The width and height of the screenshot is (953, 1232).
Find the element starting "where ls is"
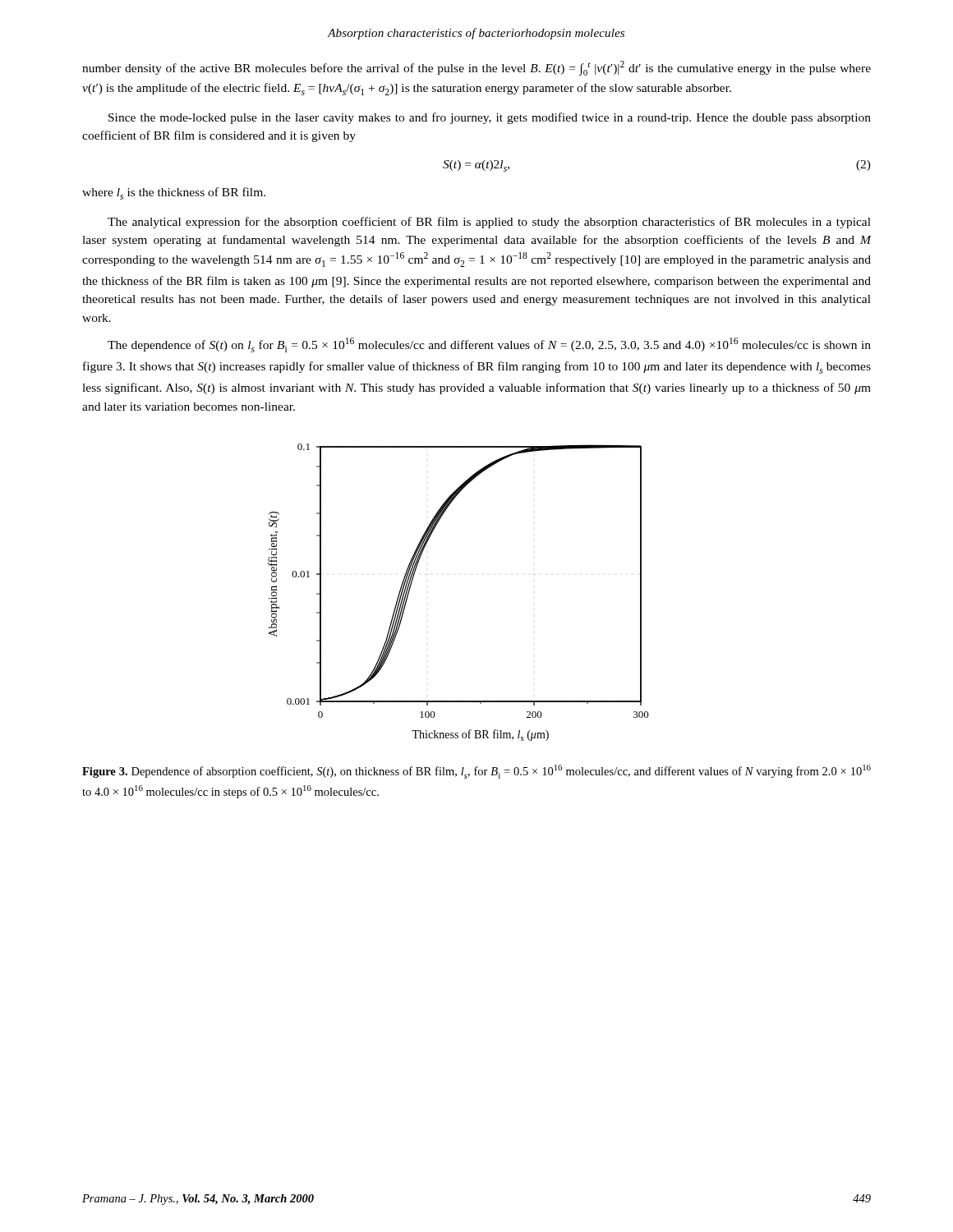click(174, 193)
